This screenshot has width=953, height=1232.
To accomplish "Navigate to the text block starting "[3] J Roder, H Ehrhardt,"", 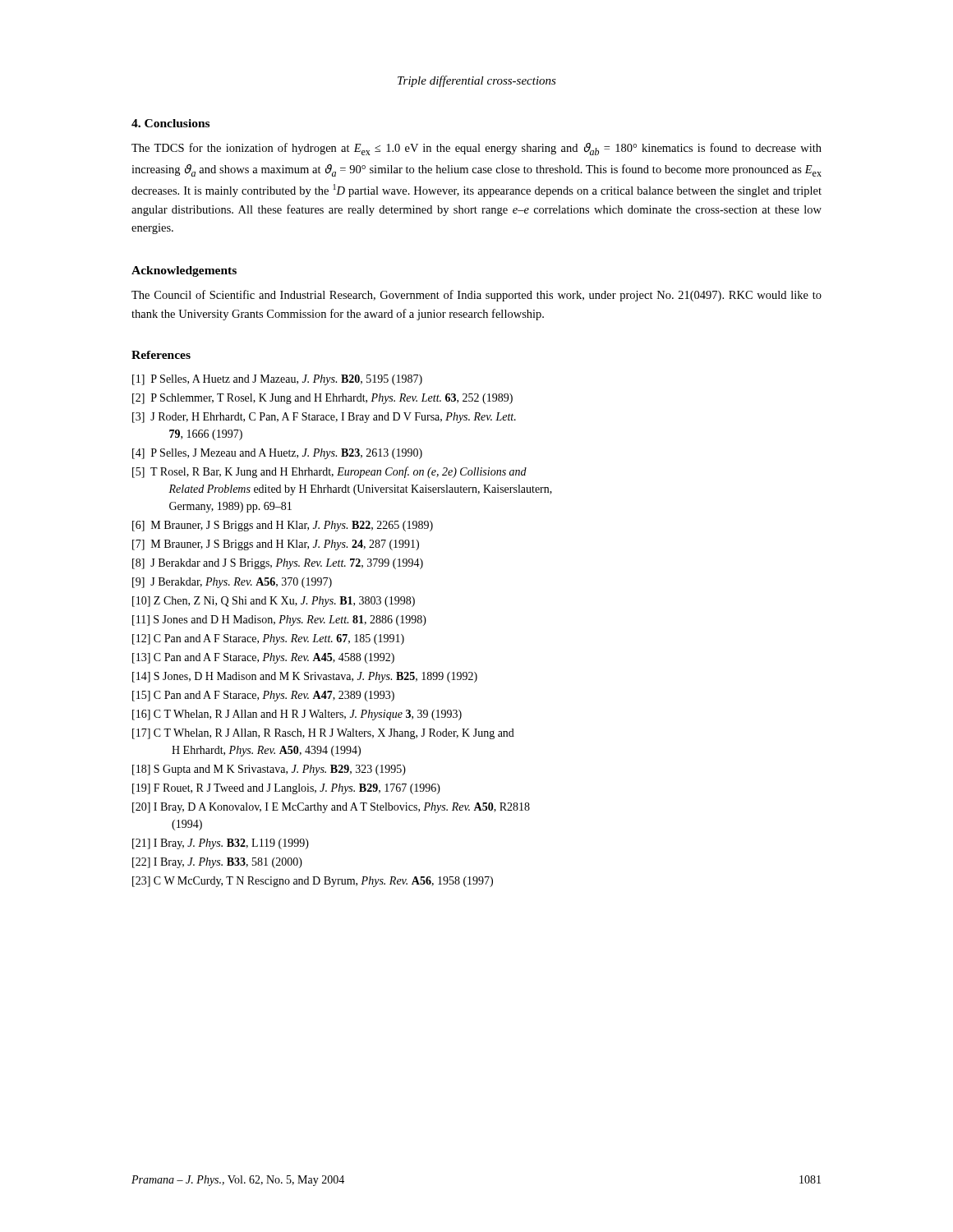I will 324,426.
